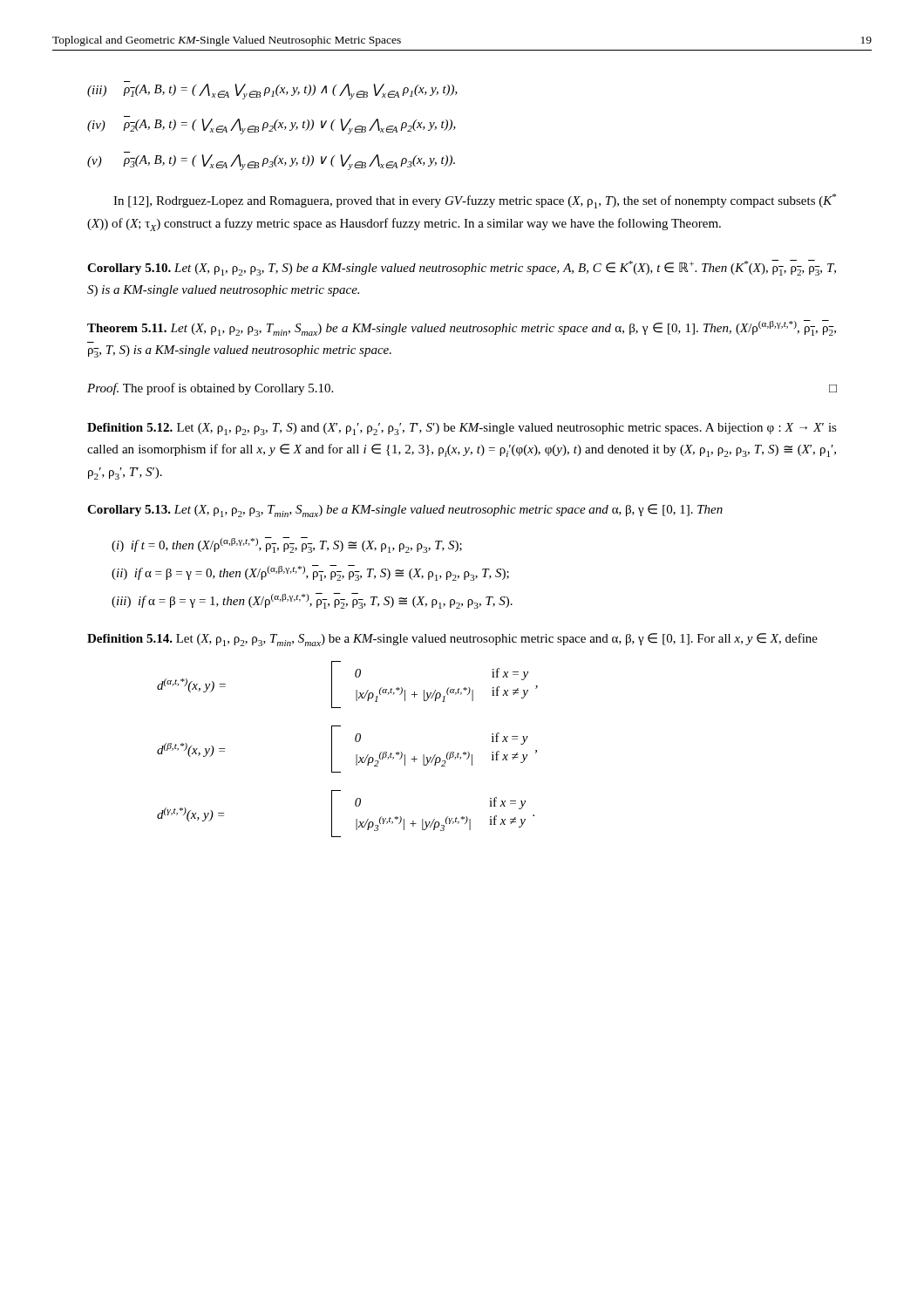
Task: Locate the text block containing "Corollary 5.13. Let (X, ρ1, ρ2,"
Action: 405,511
